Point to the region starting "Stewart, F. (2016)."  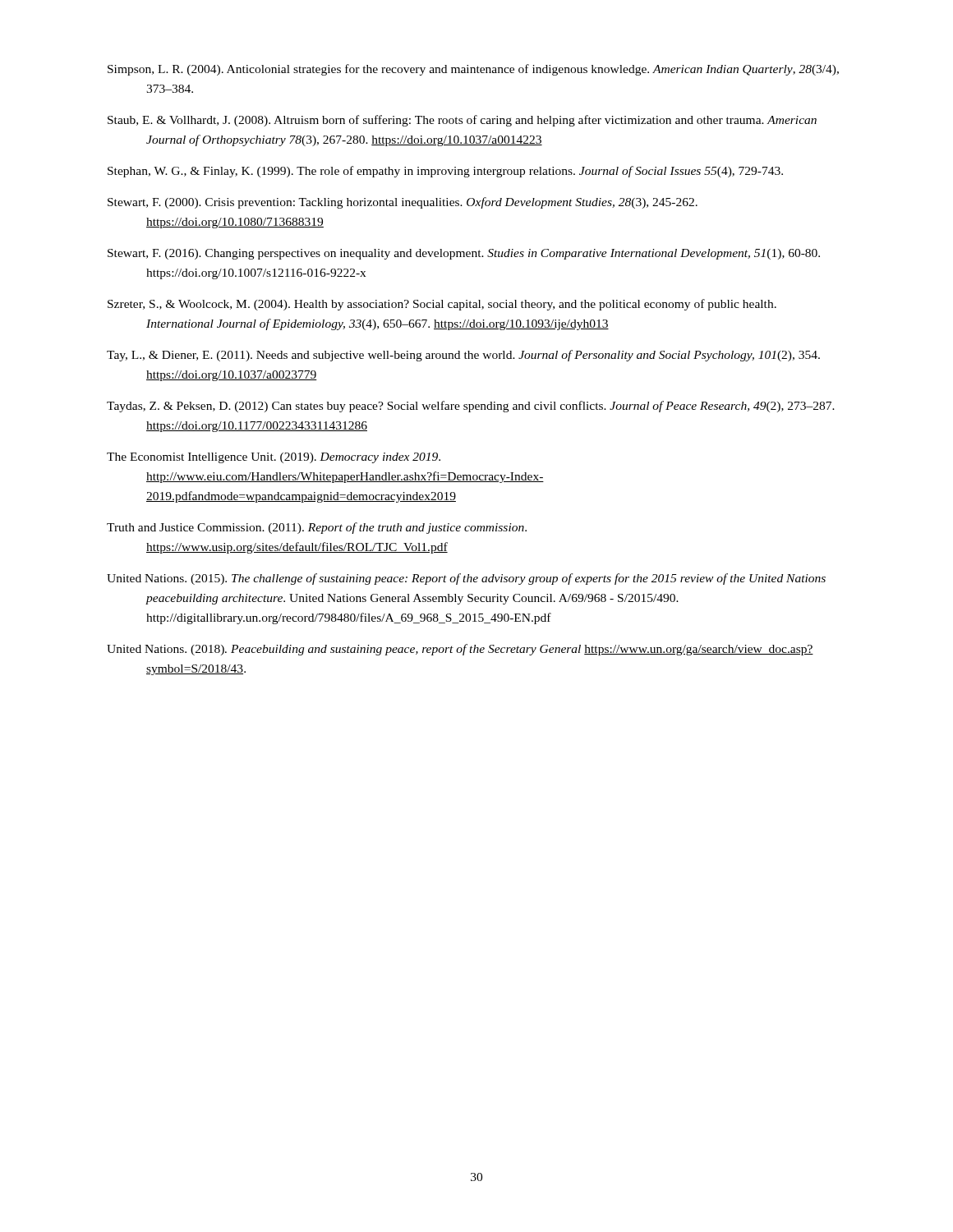coord(464,263)
